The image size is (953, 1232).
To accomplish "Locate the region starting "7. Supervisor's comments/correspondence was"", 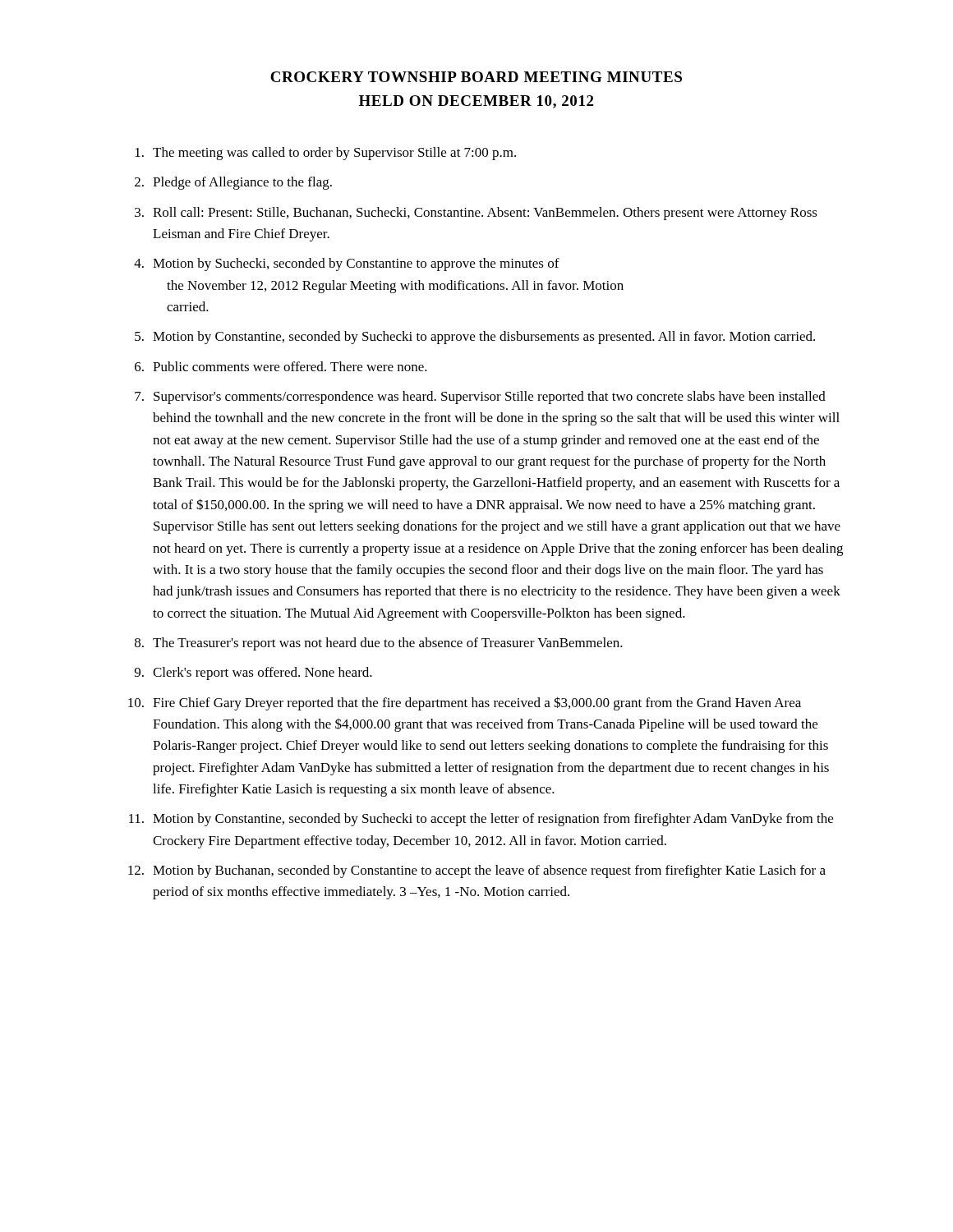I will coord(476,505).
